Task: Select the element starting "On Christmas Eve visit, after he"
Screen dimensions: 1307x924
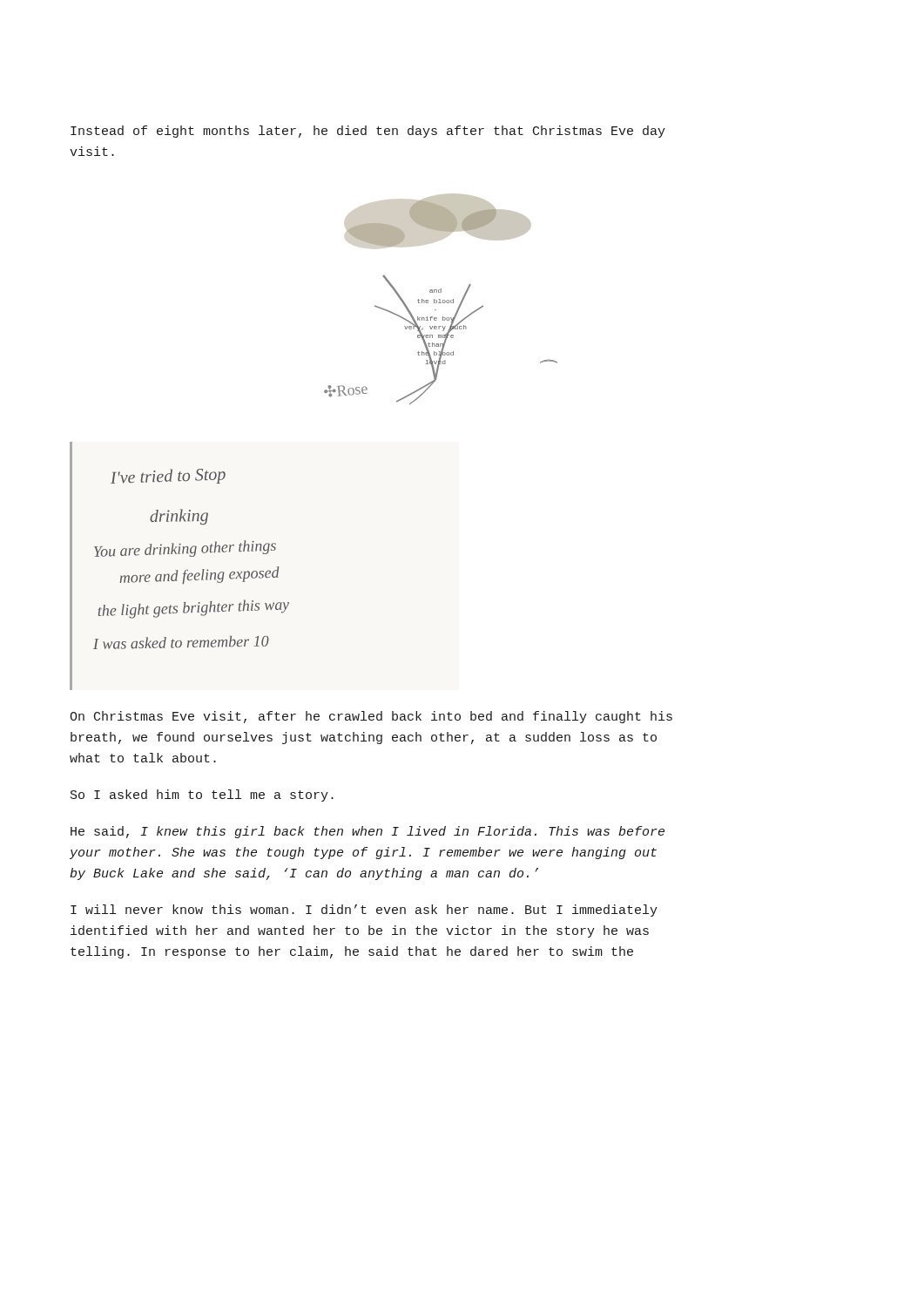Action: point(371,738)
